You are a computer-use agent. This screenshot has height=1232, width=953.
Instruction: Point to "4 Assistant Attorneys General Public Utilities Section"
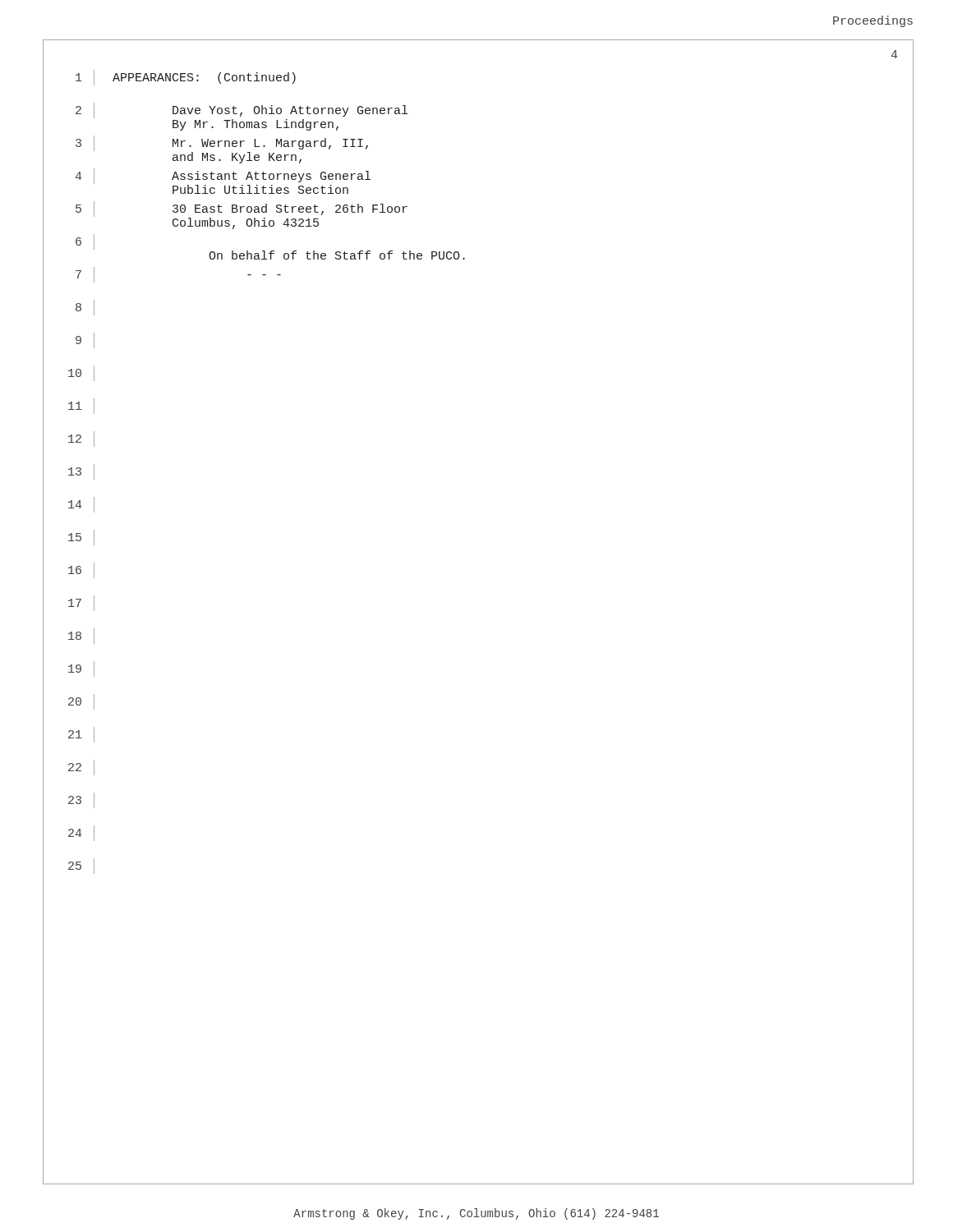tap(272, 185)
